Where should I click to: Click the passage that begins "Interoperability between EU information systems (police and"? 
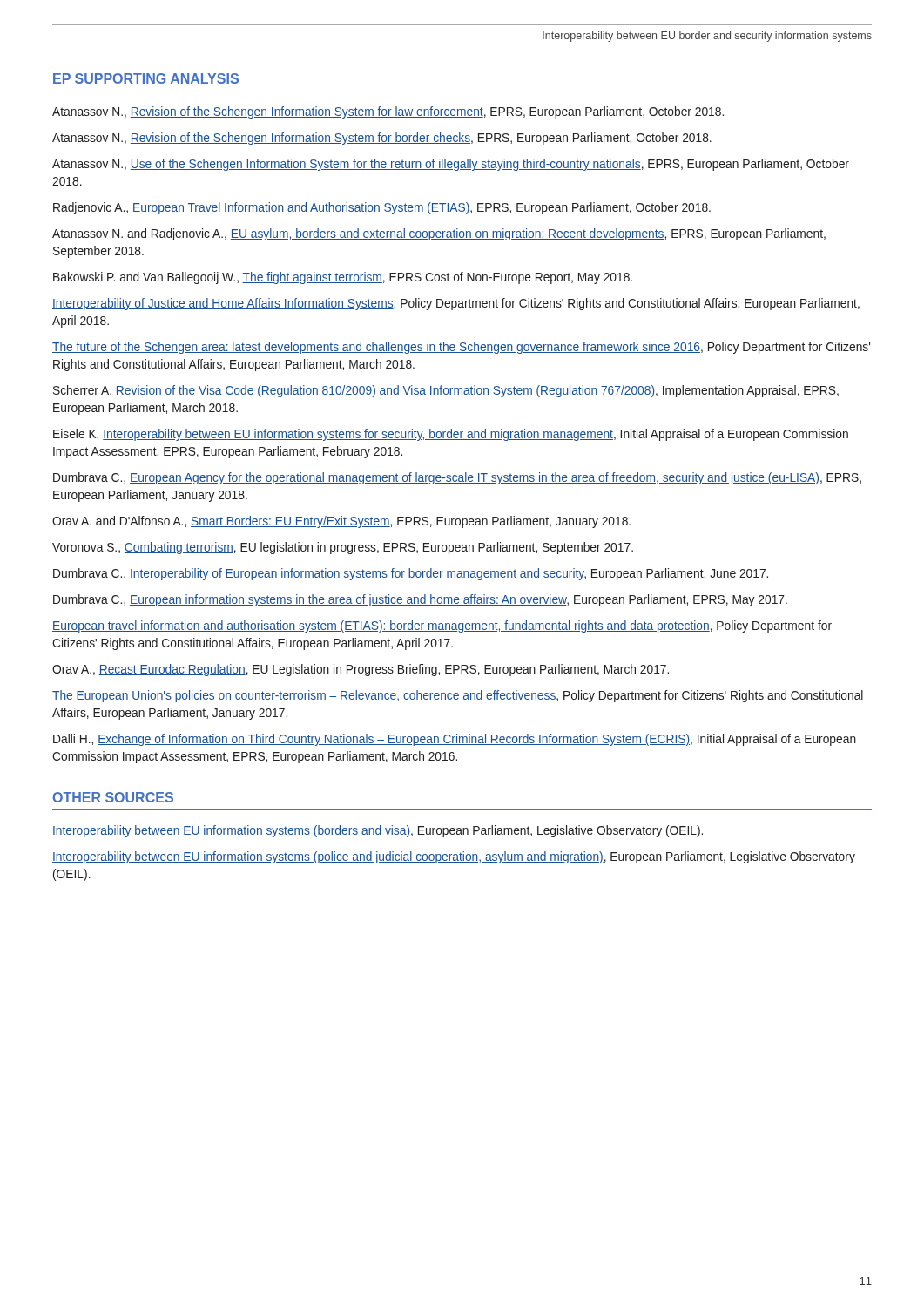coord(454,866)
